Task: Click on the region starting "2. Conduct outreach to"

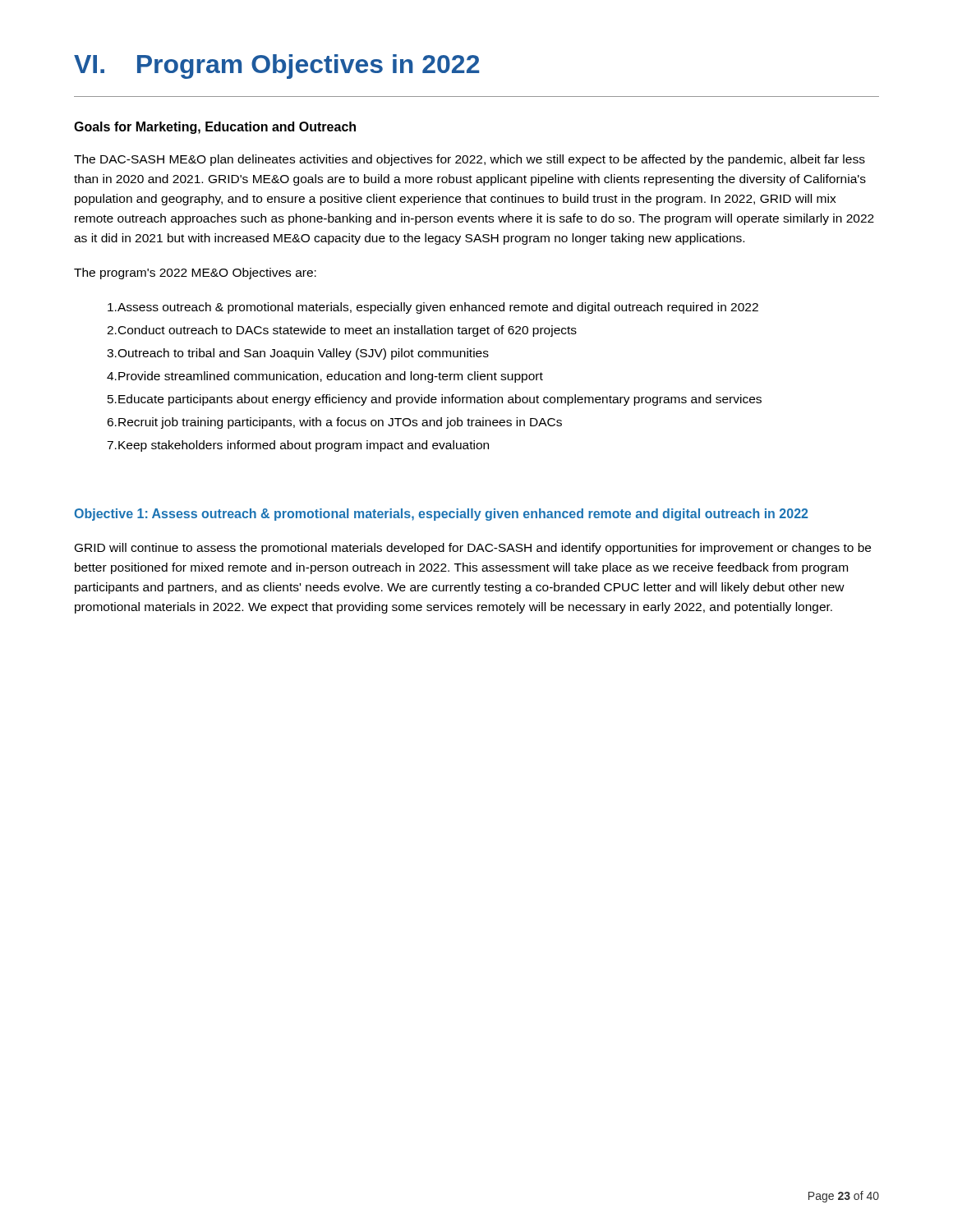Action: 476,330
